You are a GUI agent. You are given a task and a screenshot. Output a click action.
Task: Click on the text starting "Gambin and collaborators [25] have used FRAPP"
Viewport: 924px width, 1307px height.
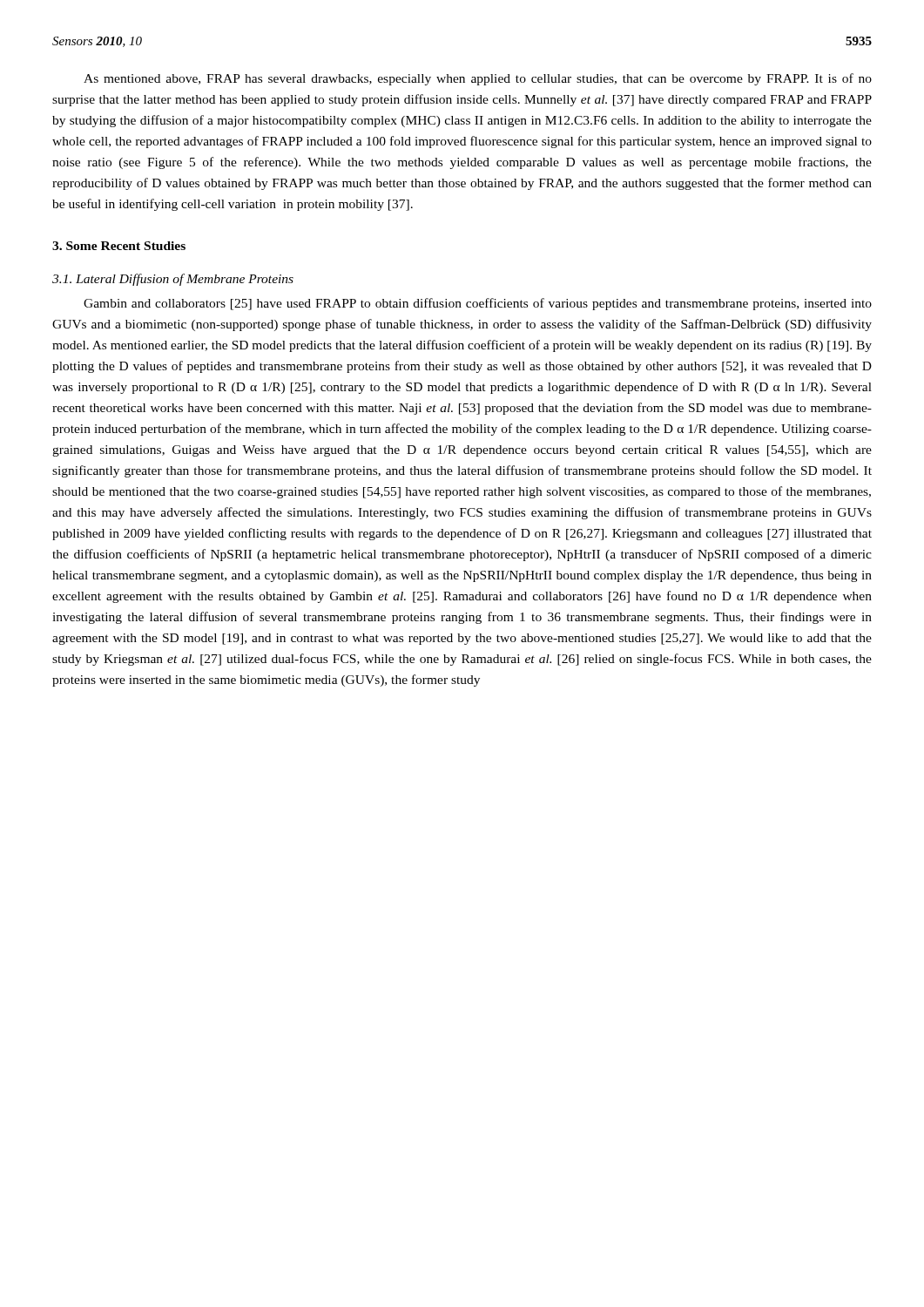[462, 492]
